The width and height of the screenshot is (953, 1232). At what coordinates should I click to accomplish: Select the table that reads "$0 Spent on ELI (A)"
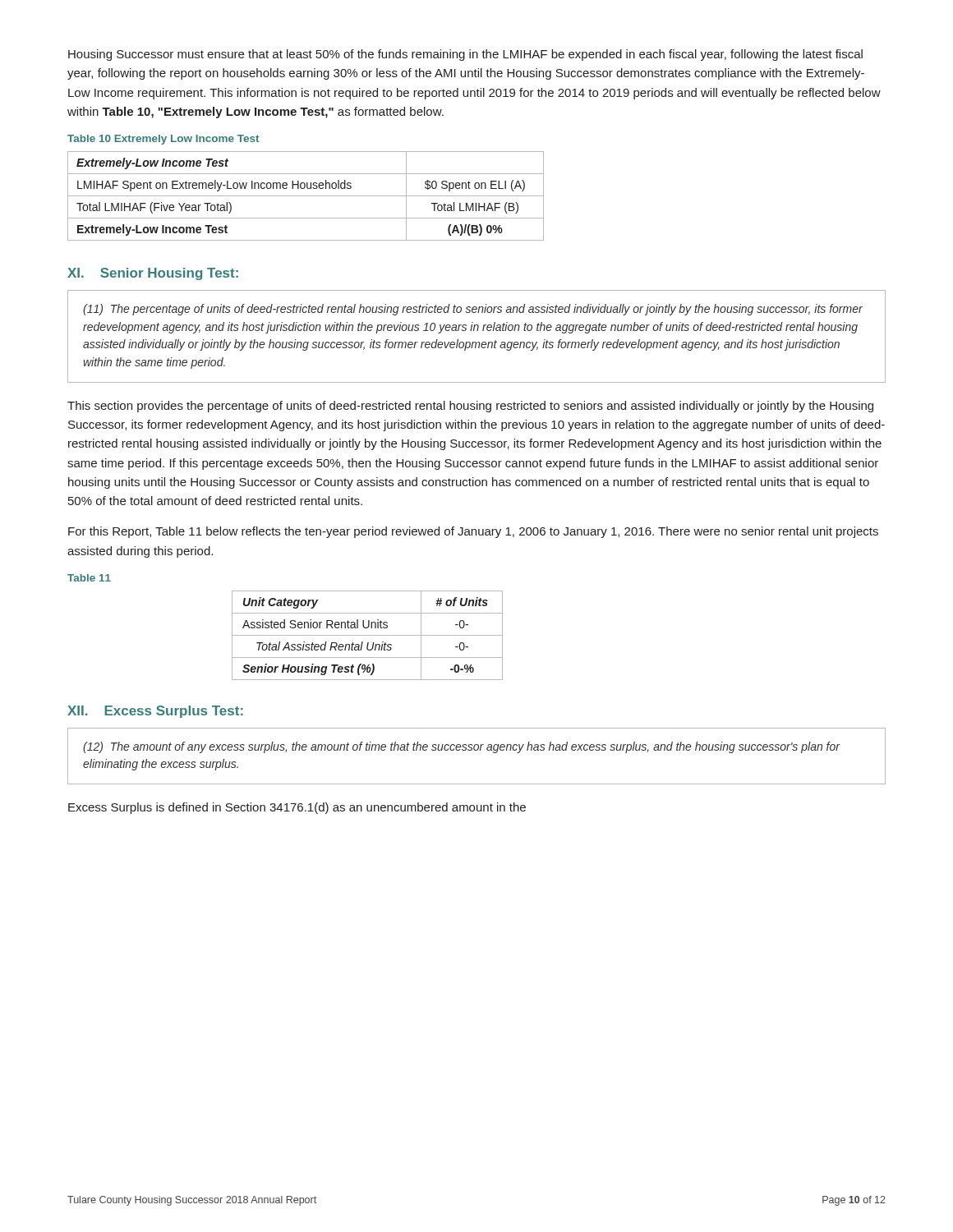pyautogui.click(x=476, y=196)
